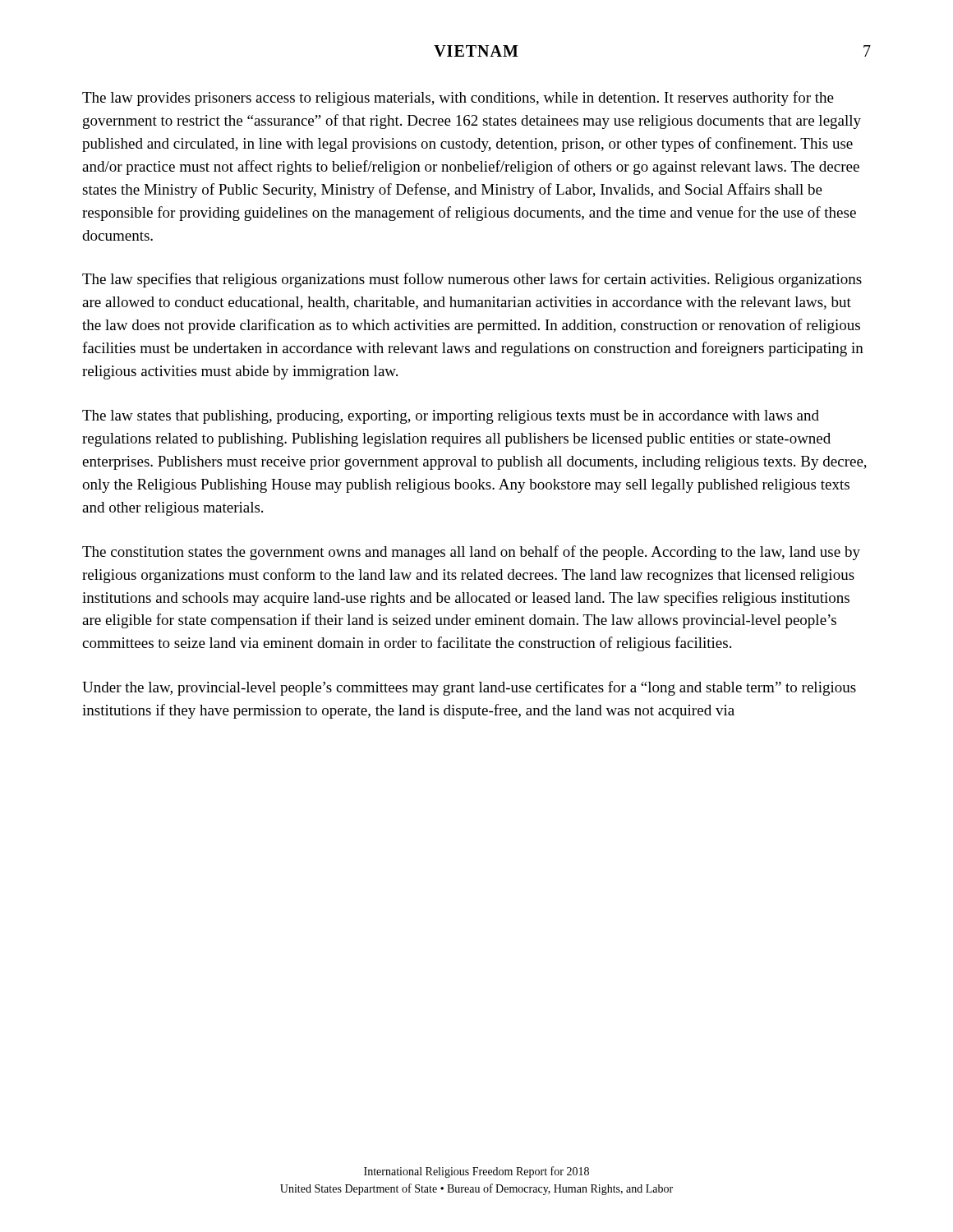The image size is (953, 1232).
Task: Find the text block that reads "The law states that publishing, producing,"
Action: tap(475, 461)
